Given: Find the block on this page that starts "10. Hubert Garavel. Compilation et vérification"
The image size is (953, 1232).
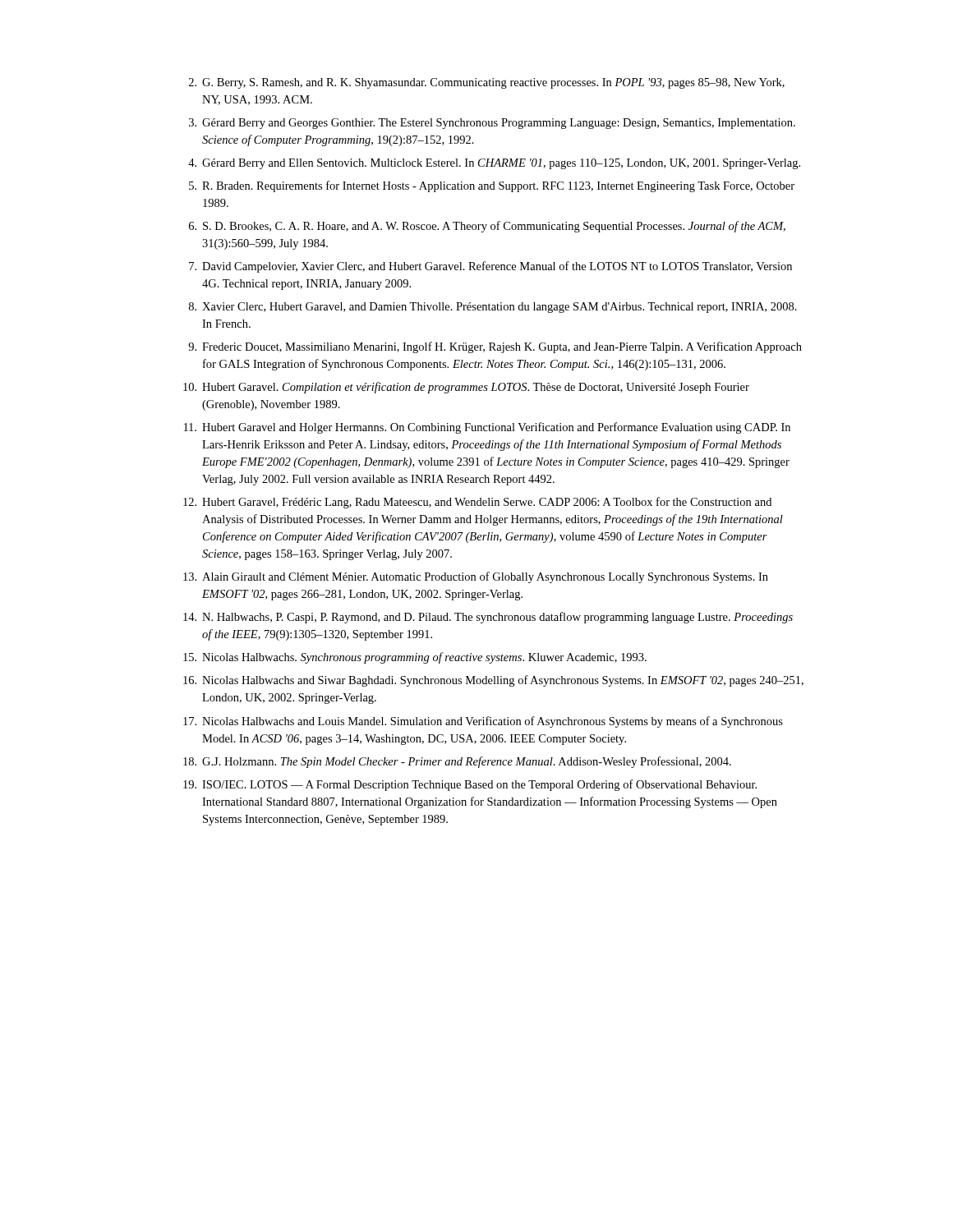Looking at the screenshot, I should tap(485, 396).
